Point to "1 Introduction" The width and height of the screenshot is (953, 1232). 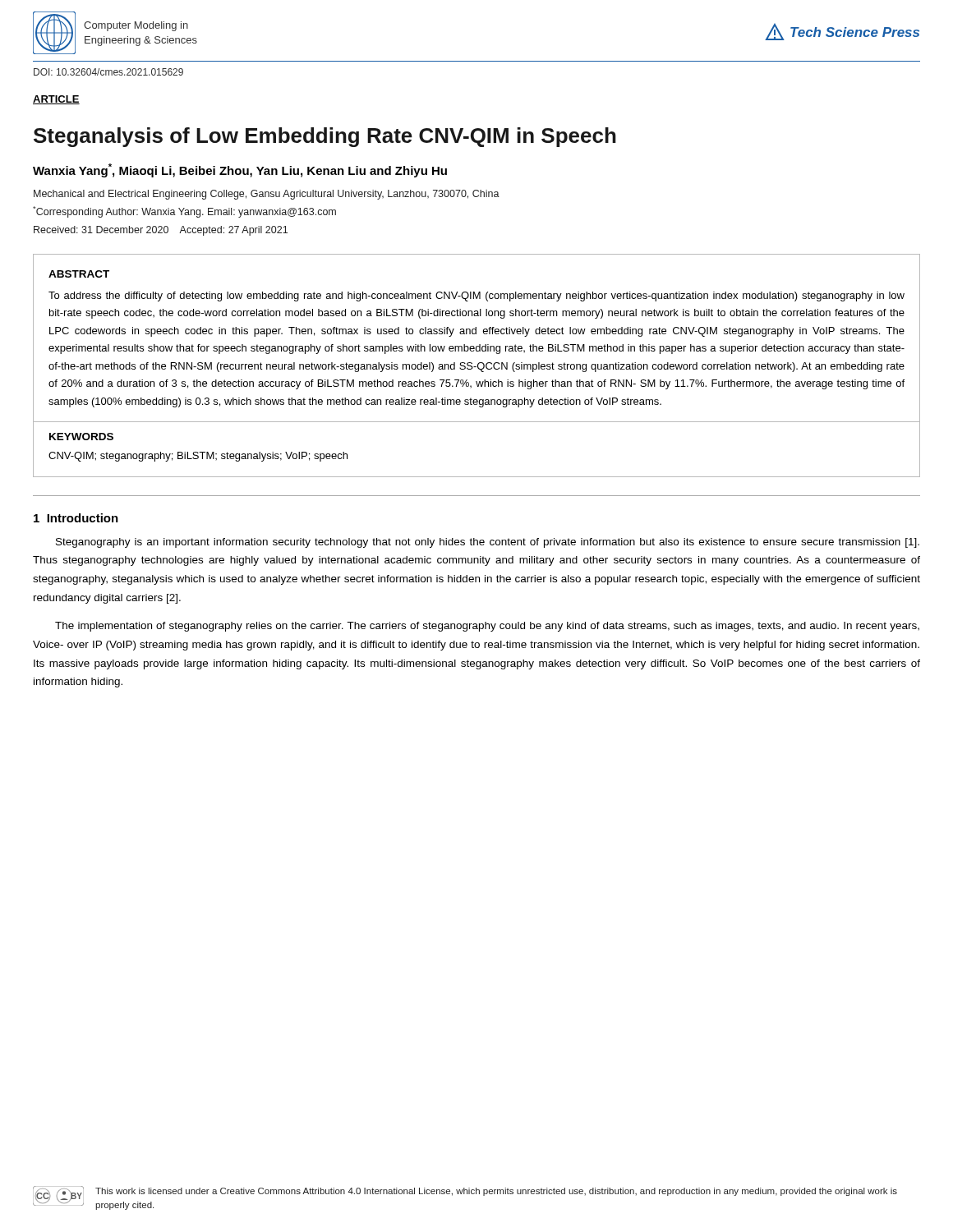click(76, 518)
